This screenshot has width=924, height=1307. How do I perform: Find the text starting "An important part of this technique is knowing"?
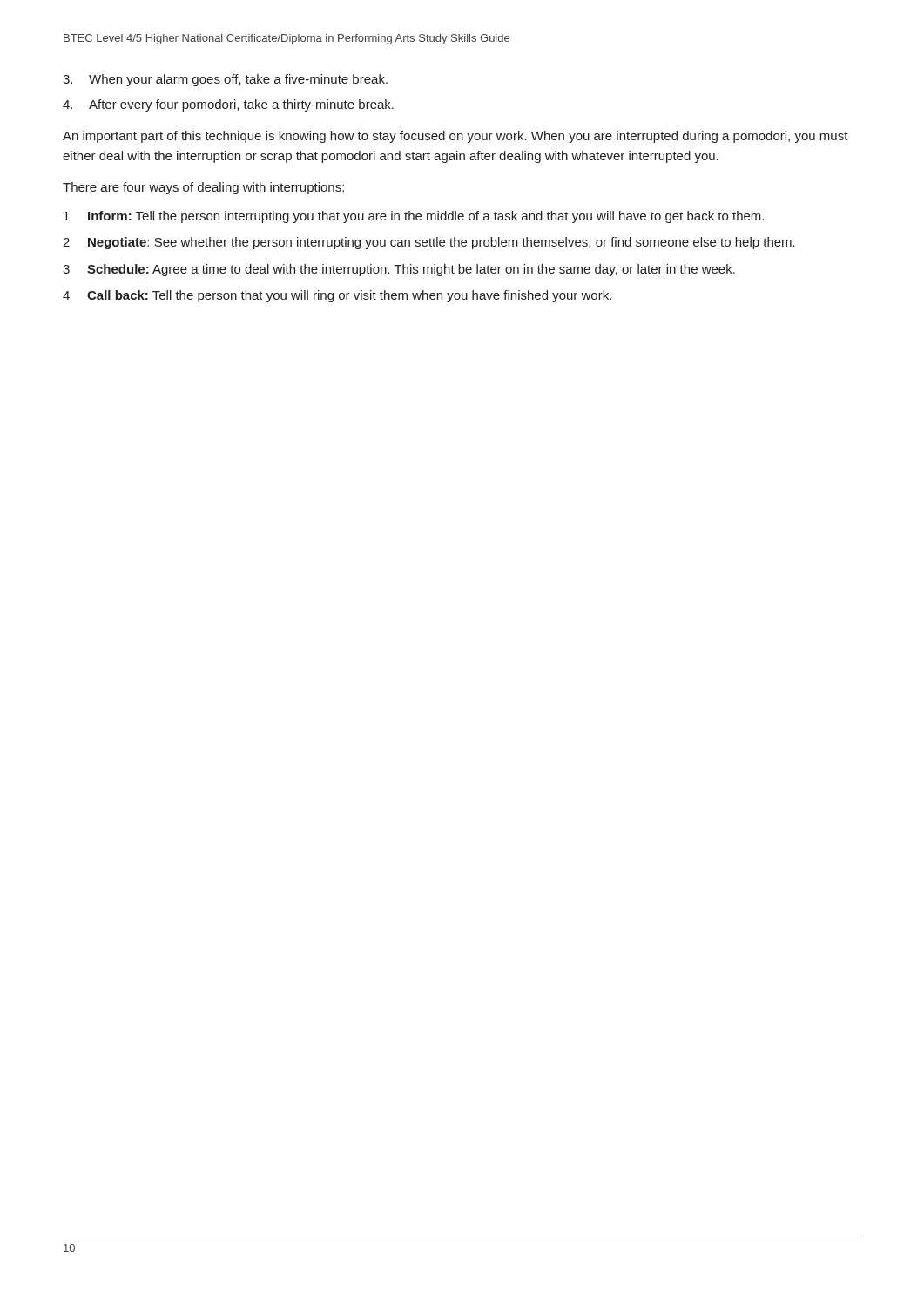[x=455, y=145]
